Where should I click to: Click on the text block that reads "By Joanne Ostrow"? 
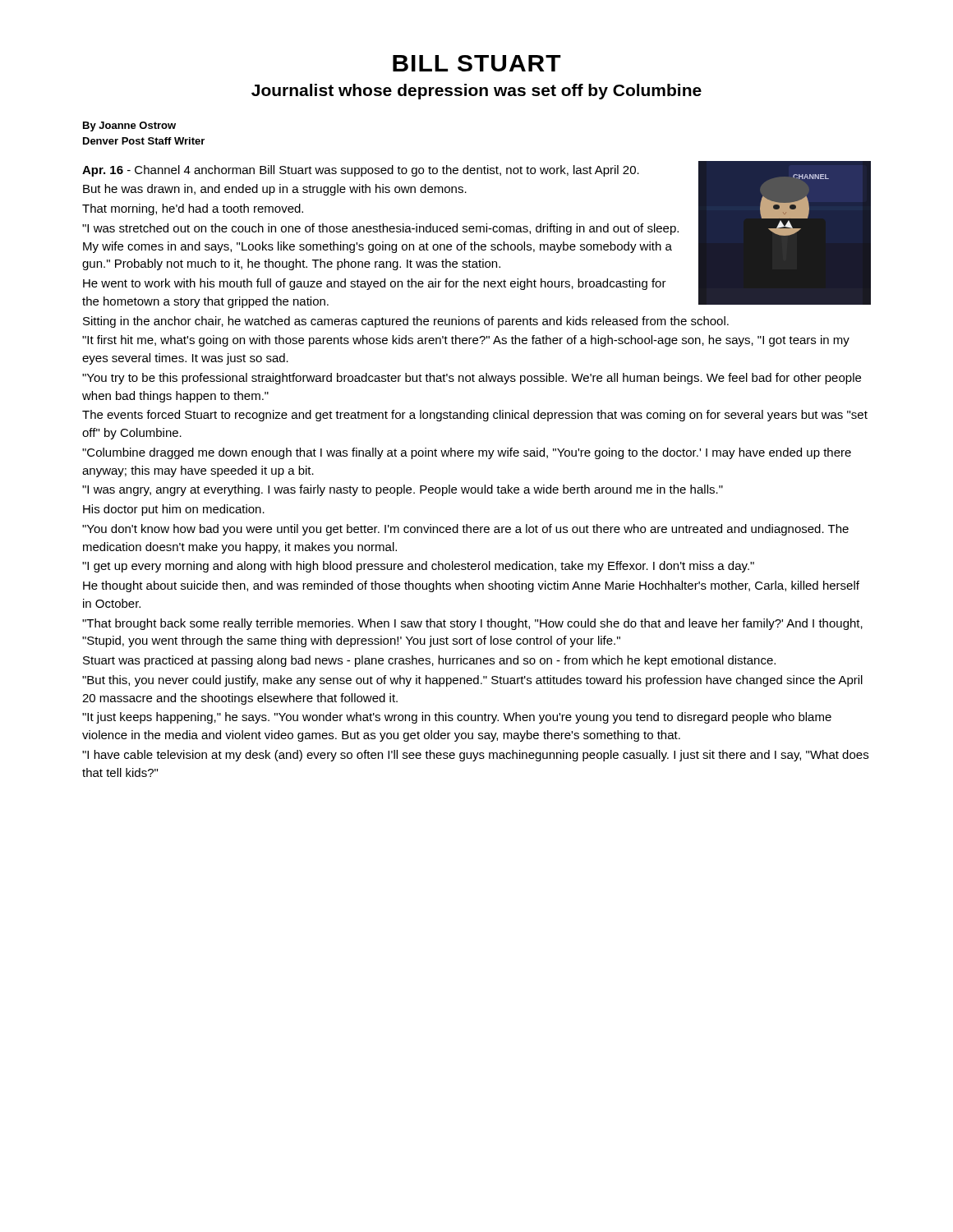(129, 126)
